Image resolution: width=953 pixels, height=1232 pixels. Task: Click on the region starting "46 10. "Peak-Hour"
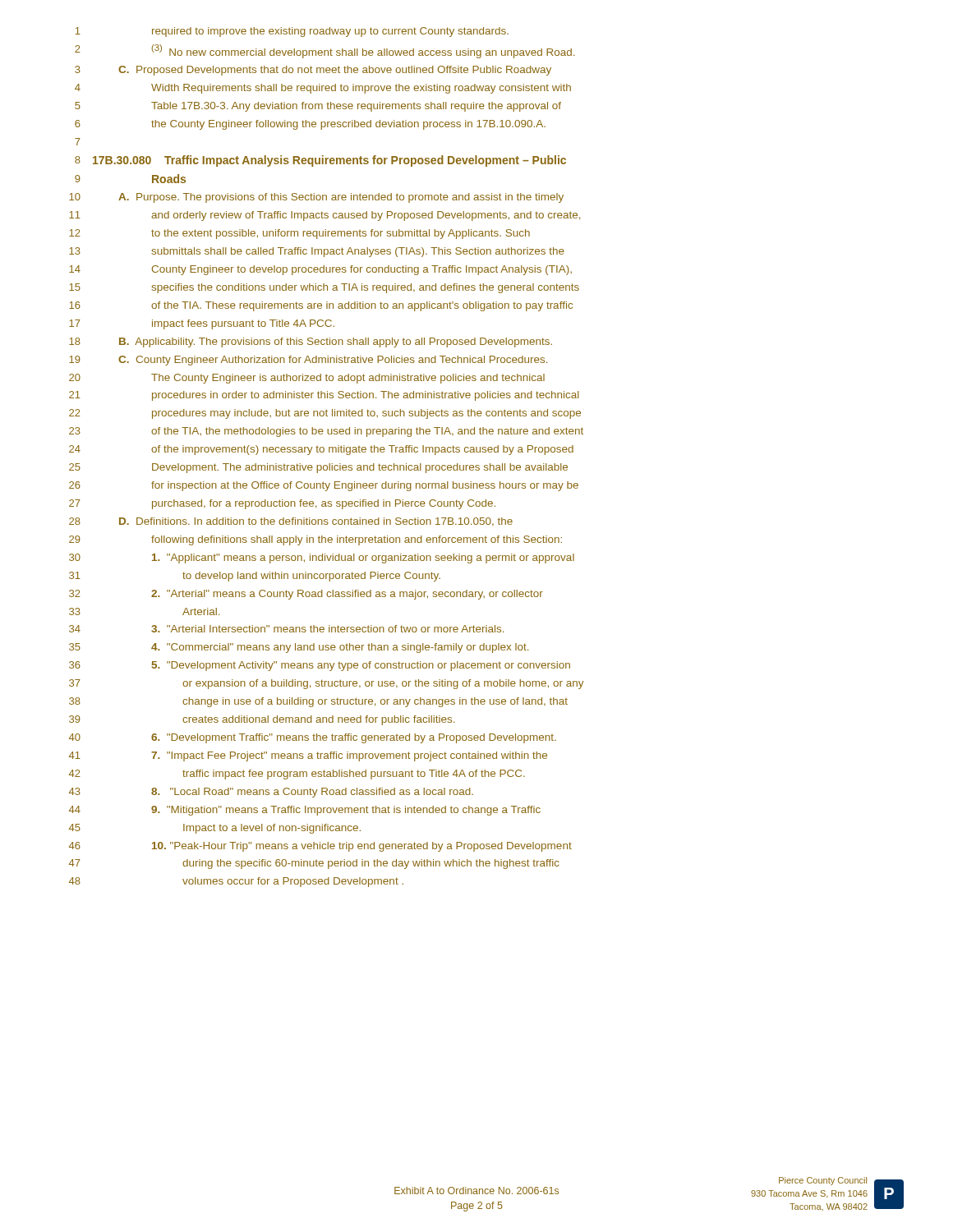(x=476, y=846)
